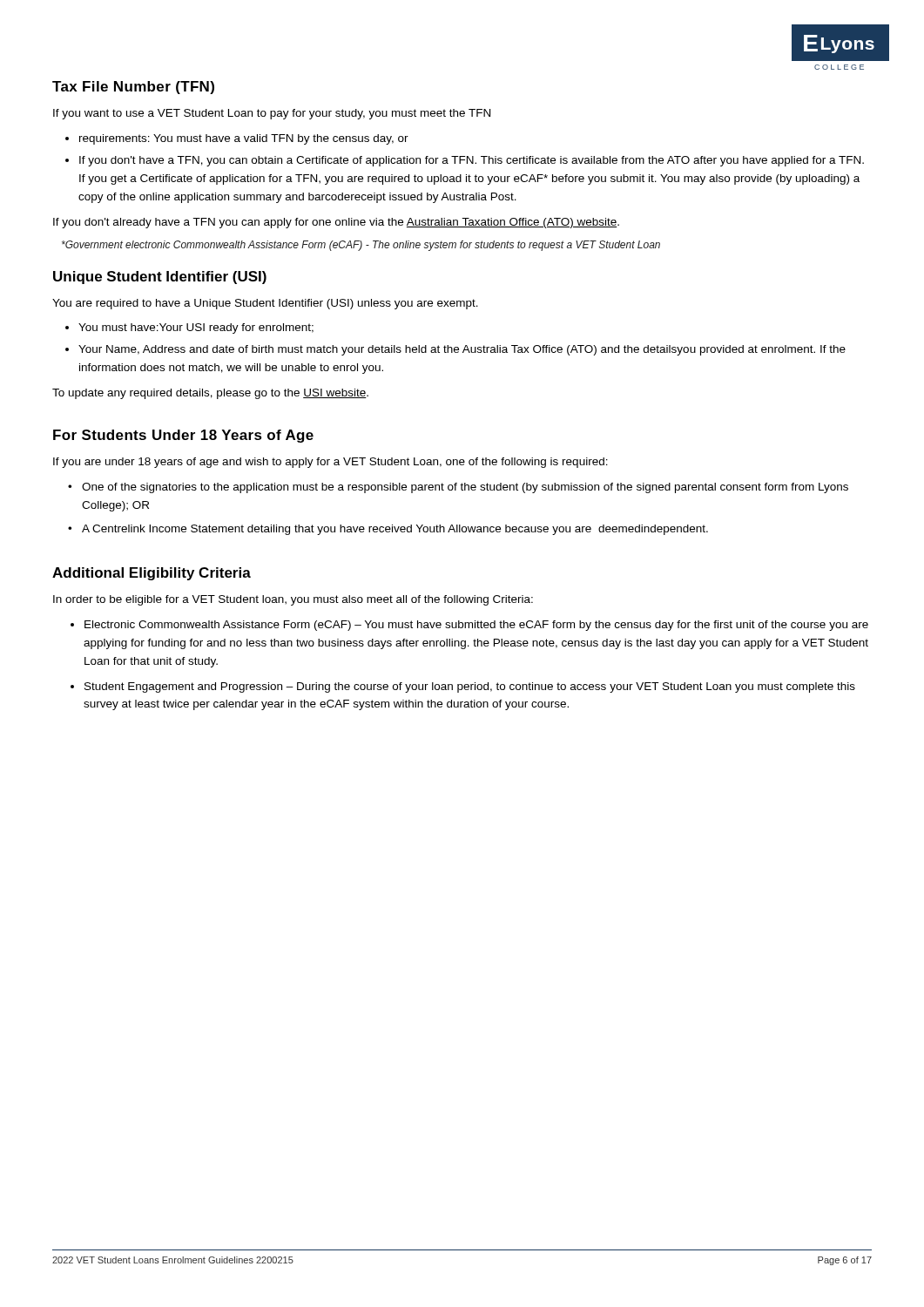The width and height of the screenshot is (924, 1307).
Task: Click on the passage starting "If you are under 18 years of age"
Action: pyautogui.click(x=330, y=462)
